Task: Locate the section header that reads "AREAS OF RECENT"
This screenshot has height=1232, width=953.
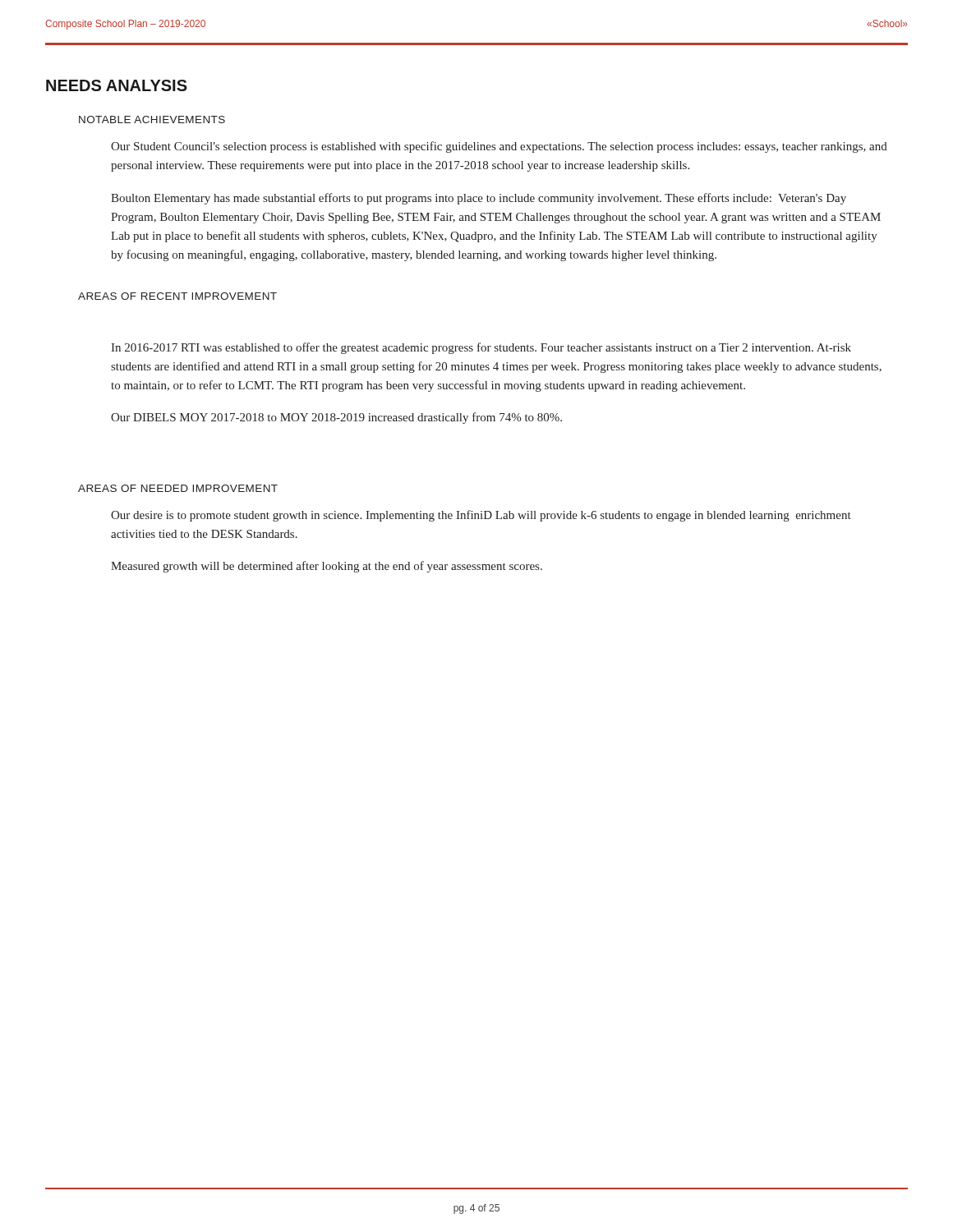Action: click(178, 296)
